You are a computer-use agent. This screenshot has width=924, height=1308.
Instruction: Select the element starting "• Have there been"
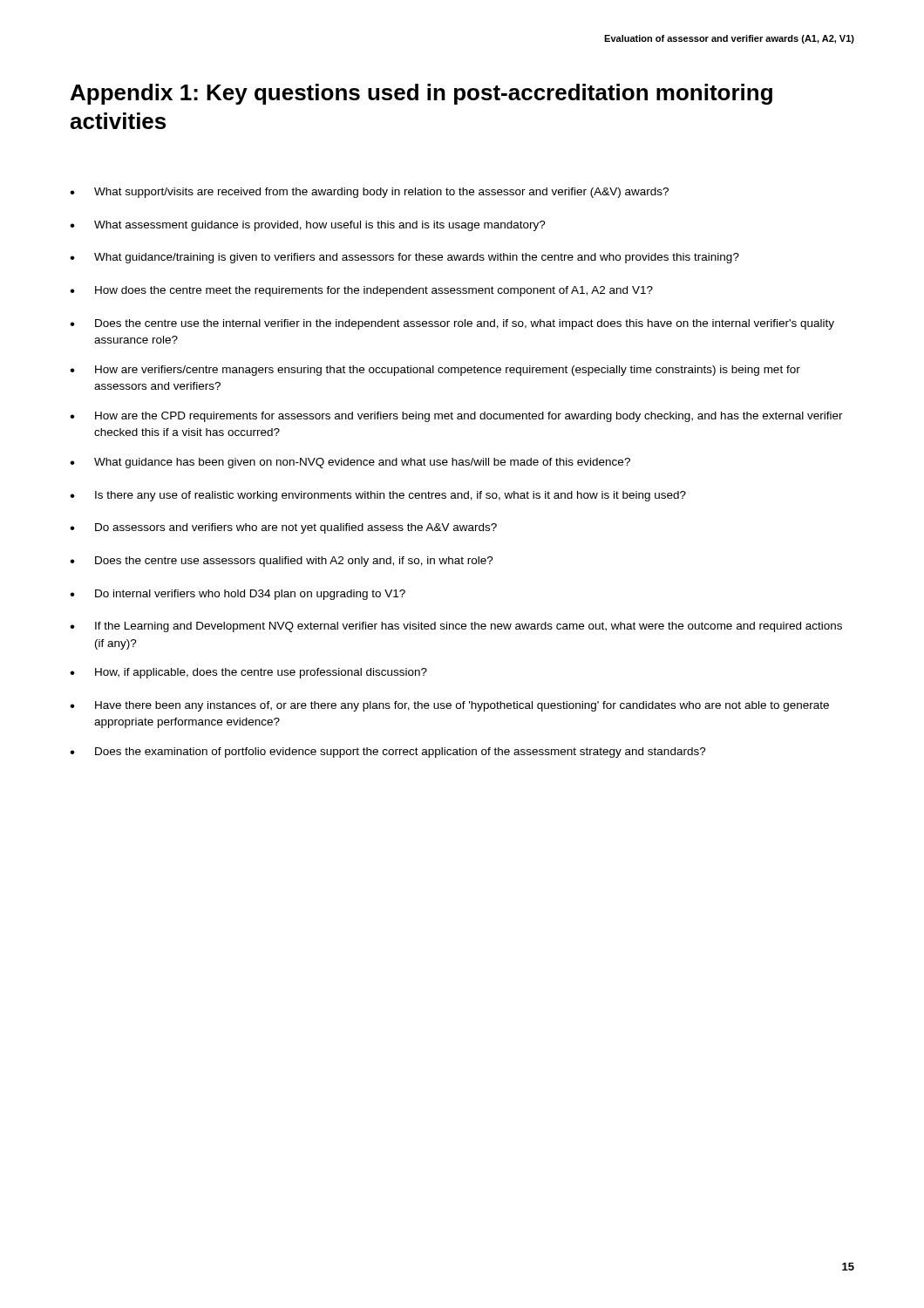462,714
